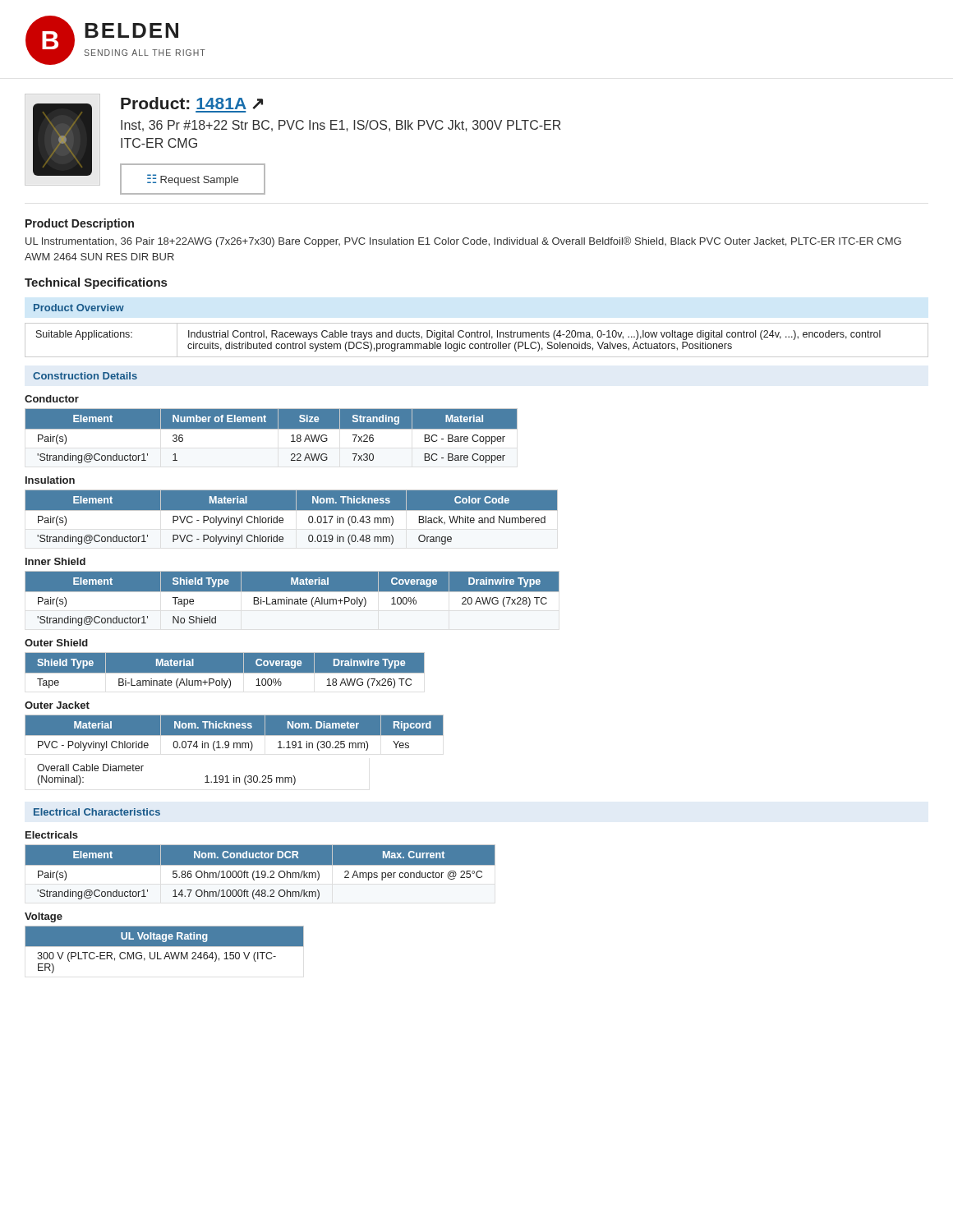Point to "Electrical Characteristics"
Image resolution: width=953 pixels, height=1232 pixels.
pos(97,812)
